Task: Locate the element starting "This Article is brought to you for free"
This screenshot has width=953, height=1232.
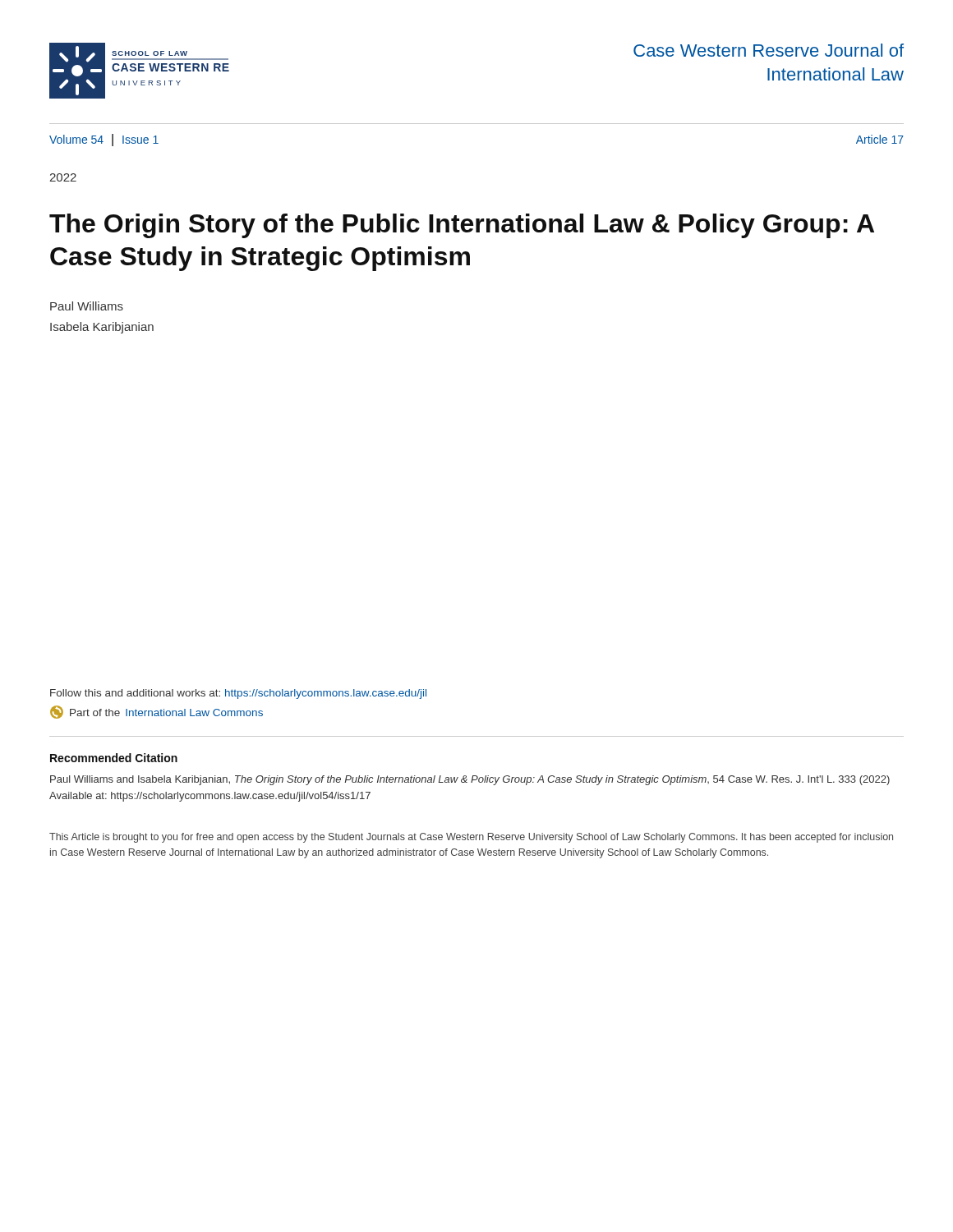Action: click(472, 845)
